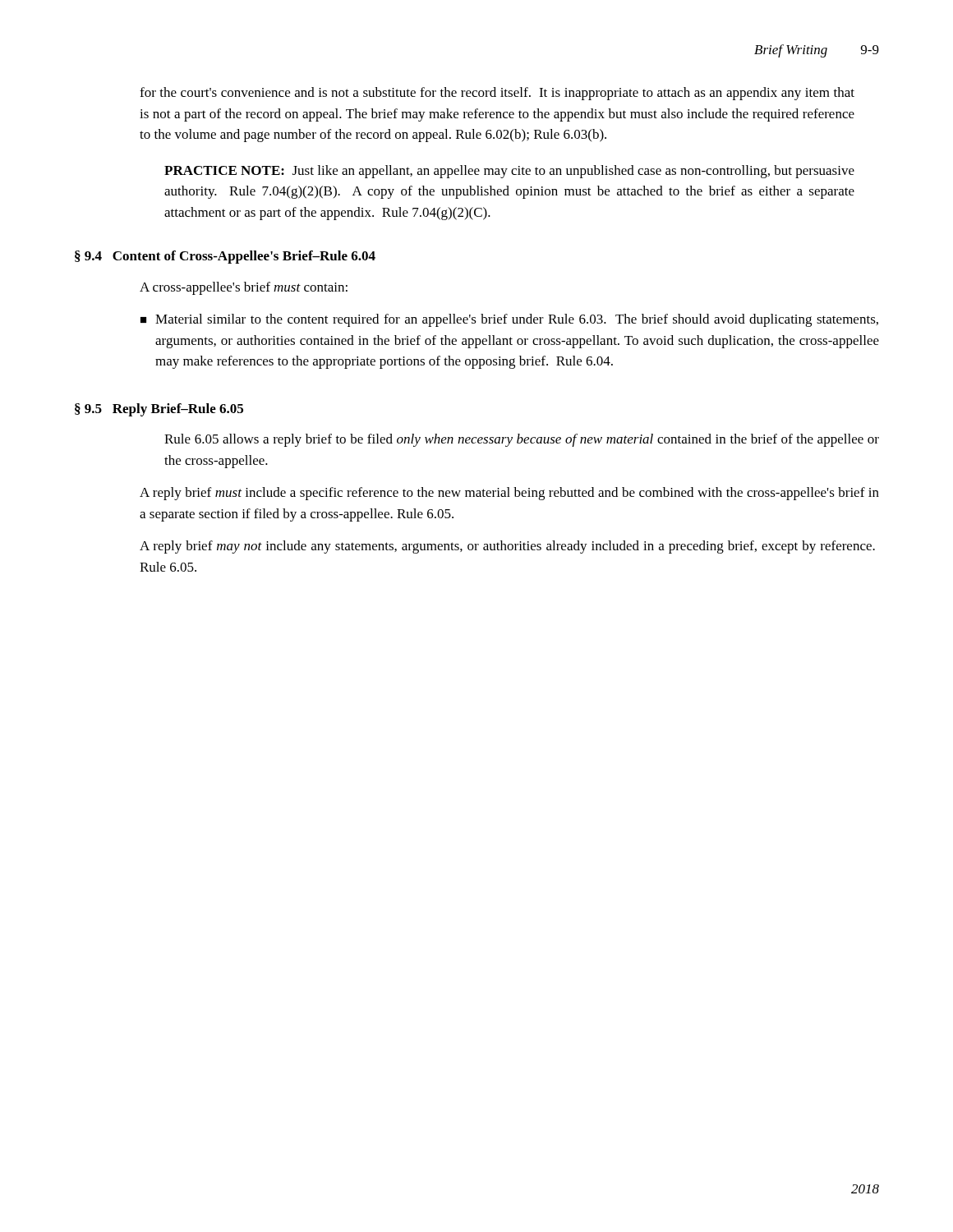
Task: Click on the text block starting "A cross-appellee's brief must"
Action: pos(244,287)
